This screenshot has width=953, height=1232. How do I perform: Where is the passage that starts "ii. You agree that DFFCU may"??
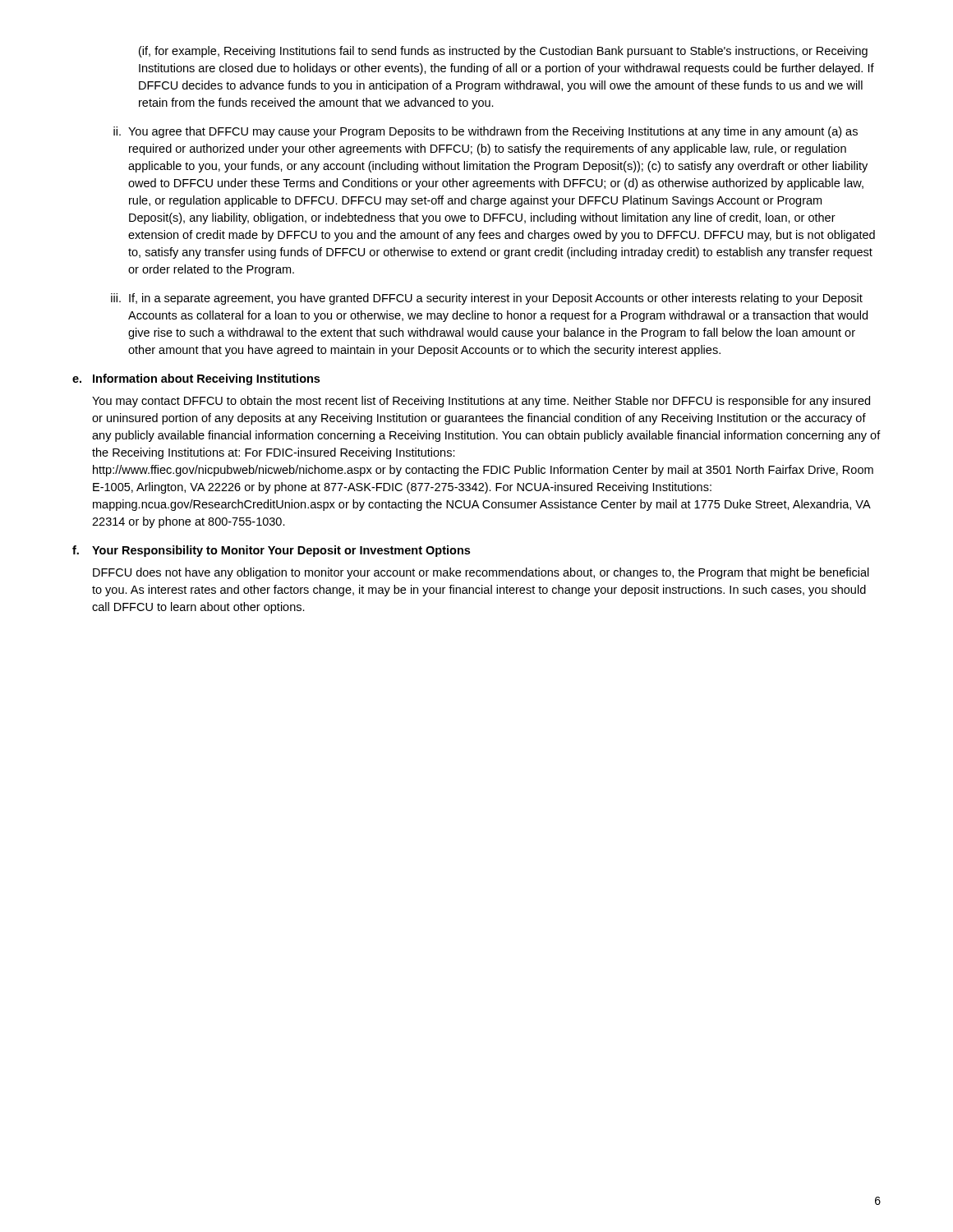tap(476, 201)
